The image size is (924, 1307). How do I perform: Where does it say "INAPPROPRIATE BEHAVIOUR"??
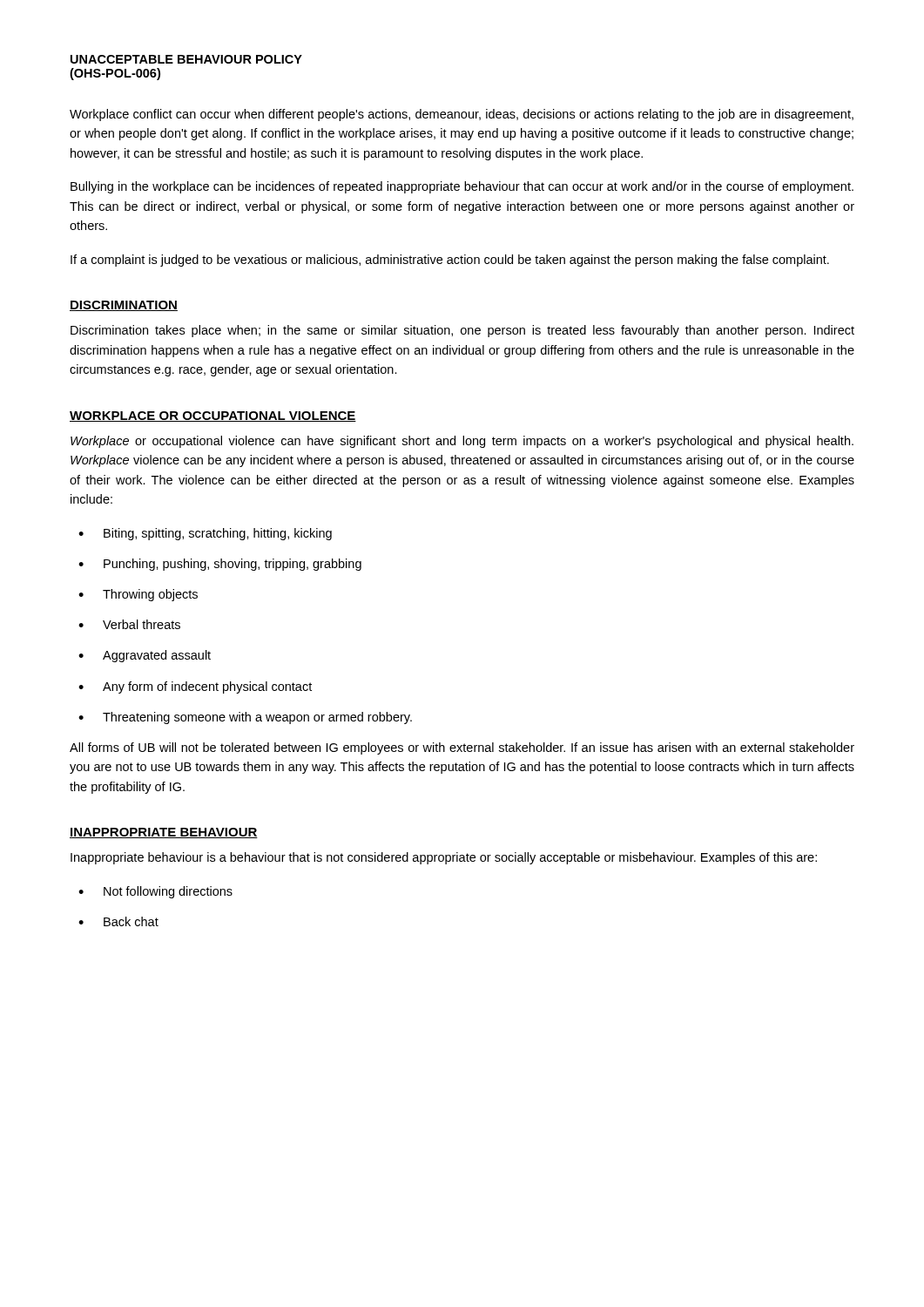[x=163, y=832]
